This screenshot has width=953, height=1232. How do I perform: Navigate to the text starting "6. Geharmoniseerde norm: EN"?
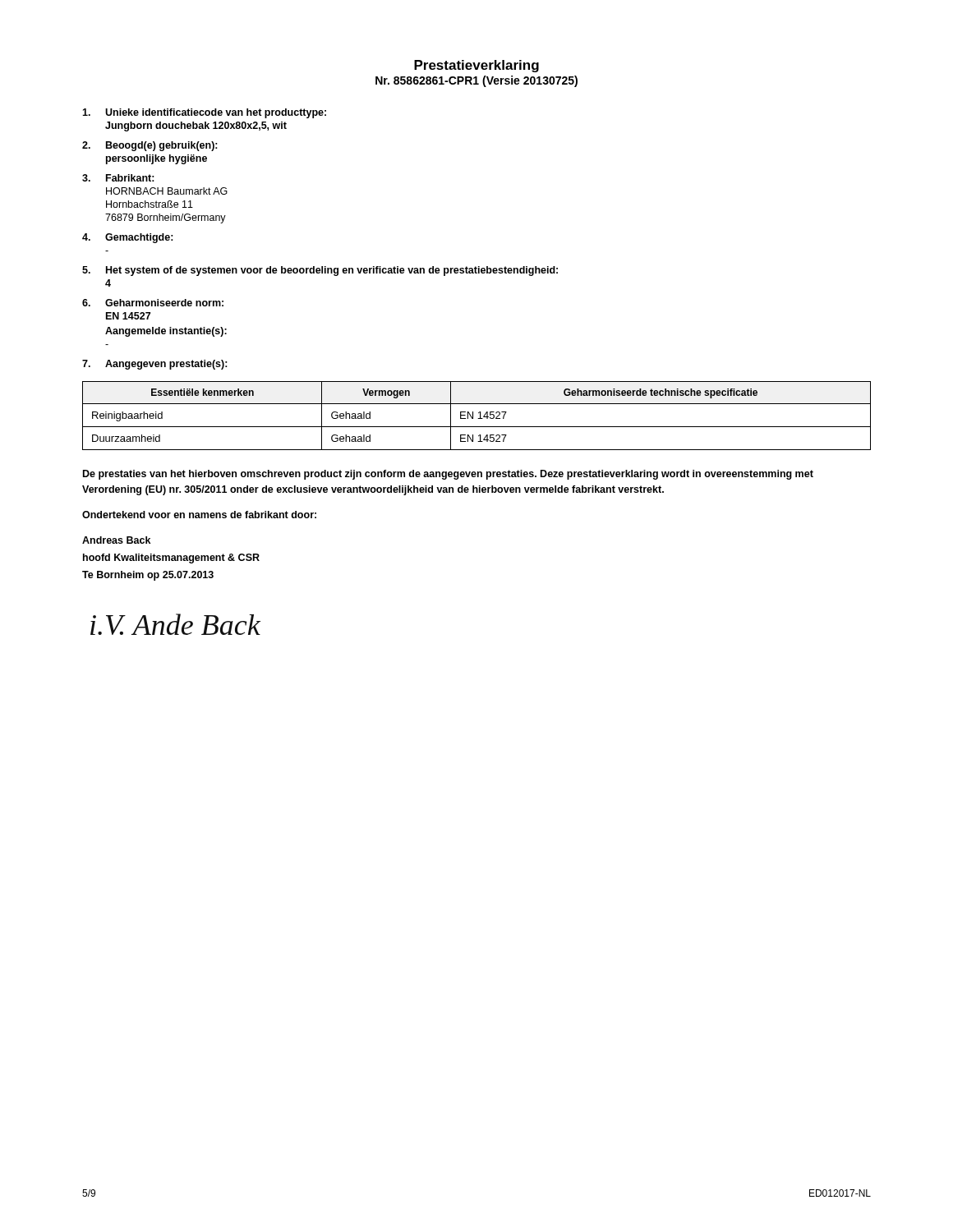[x=153, y=303]
